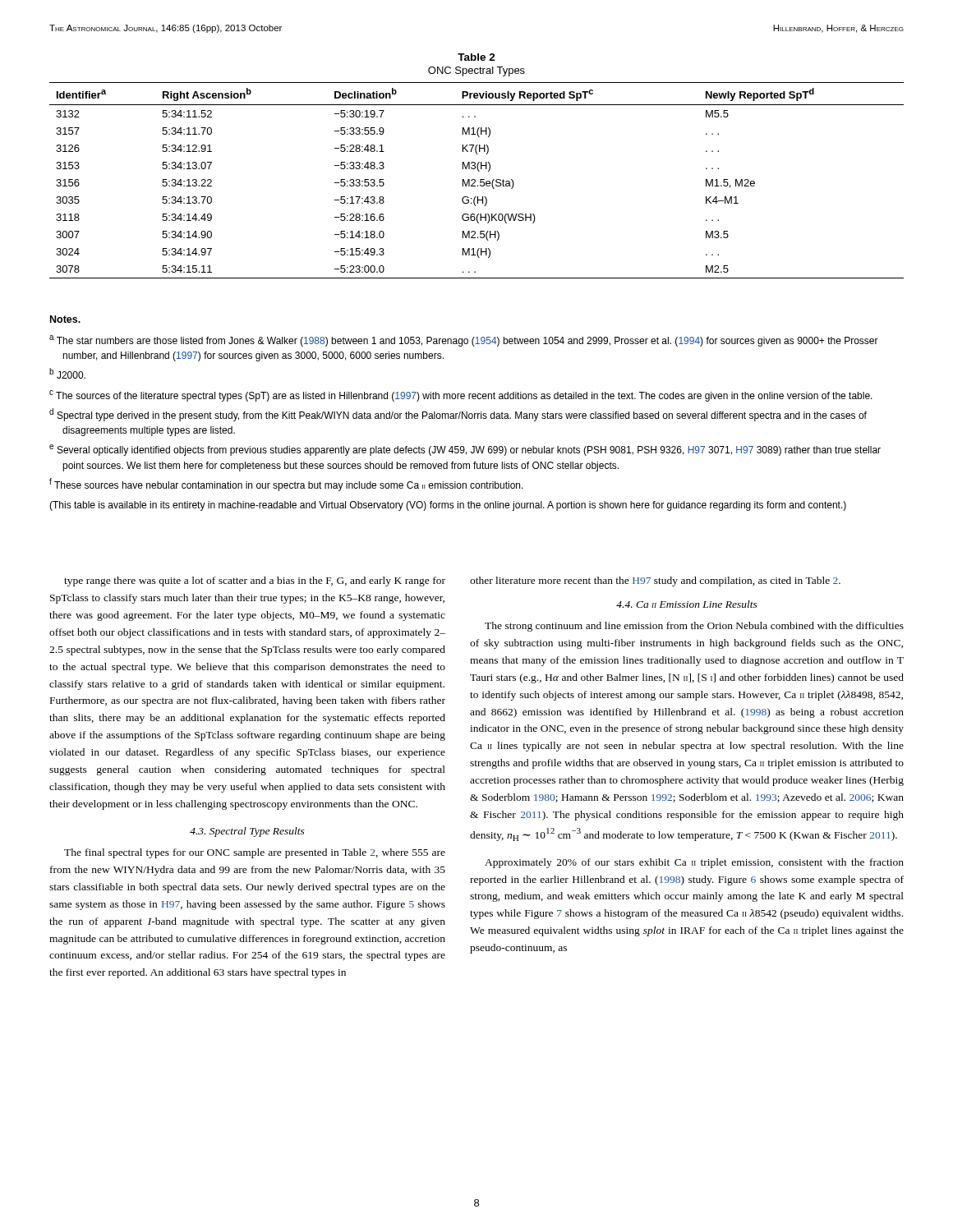
Task: Find the passage starting "Notes. a The star numbers"
Action: click(476, 412)
